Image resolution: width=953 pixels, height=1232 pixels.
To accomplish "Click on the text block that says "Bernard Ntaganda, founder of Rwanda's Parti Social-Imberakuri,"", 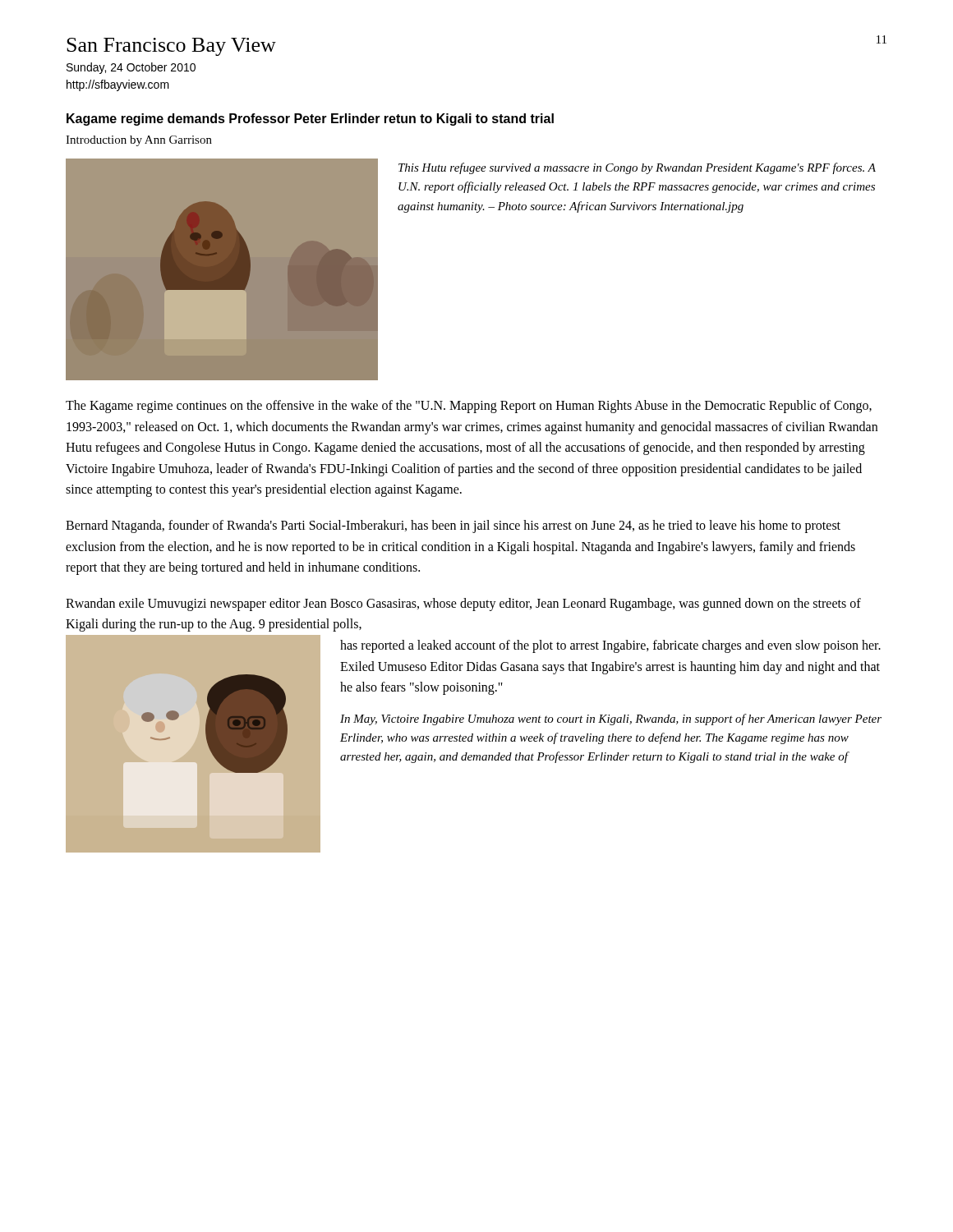I will pos(461,546).
